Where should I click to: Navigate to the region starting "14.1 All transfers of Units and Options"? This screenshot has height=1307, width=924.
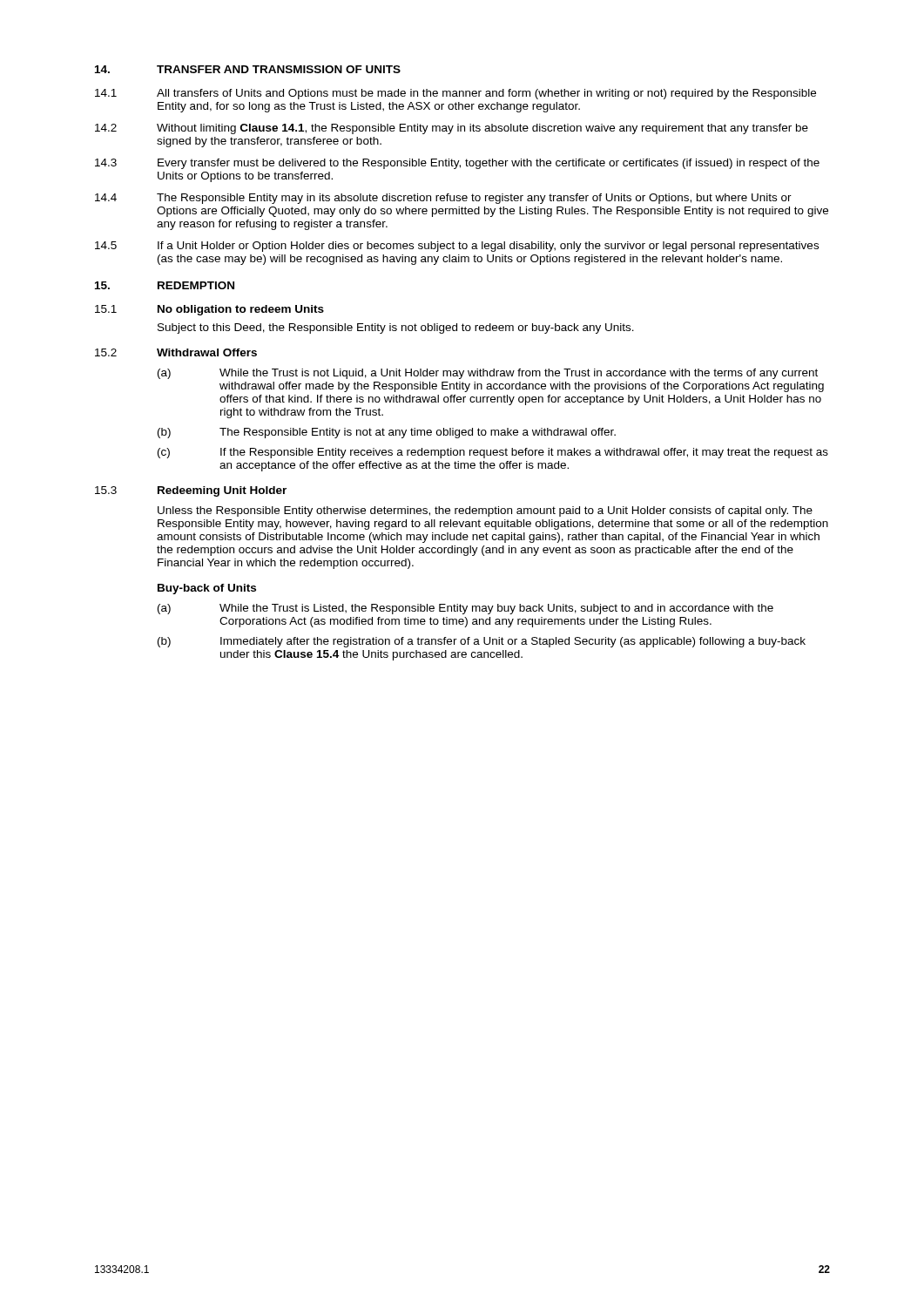click(x=462, y=99)
